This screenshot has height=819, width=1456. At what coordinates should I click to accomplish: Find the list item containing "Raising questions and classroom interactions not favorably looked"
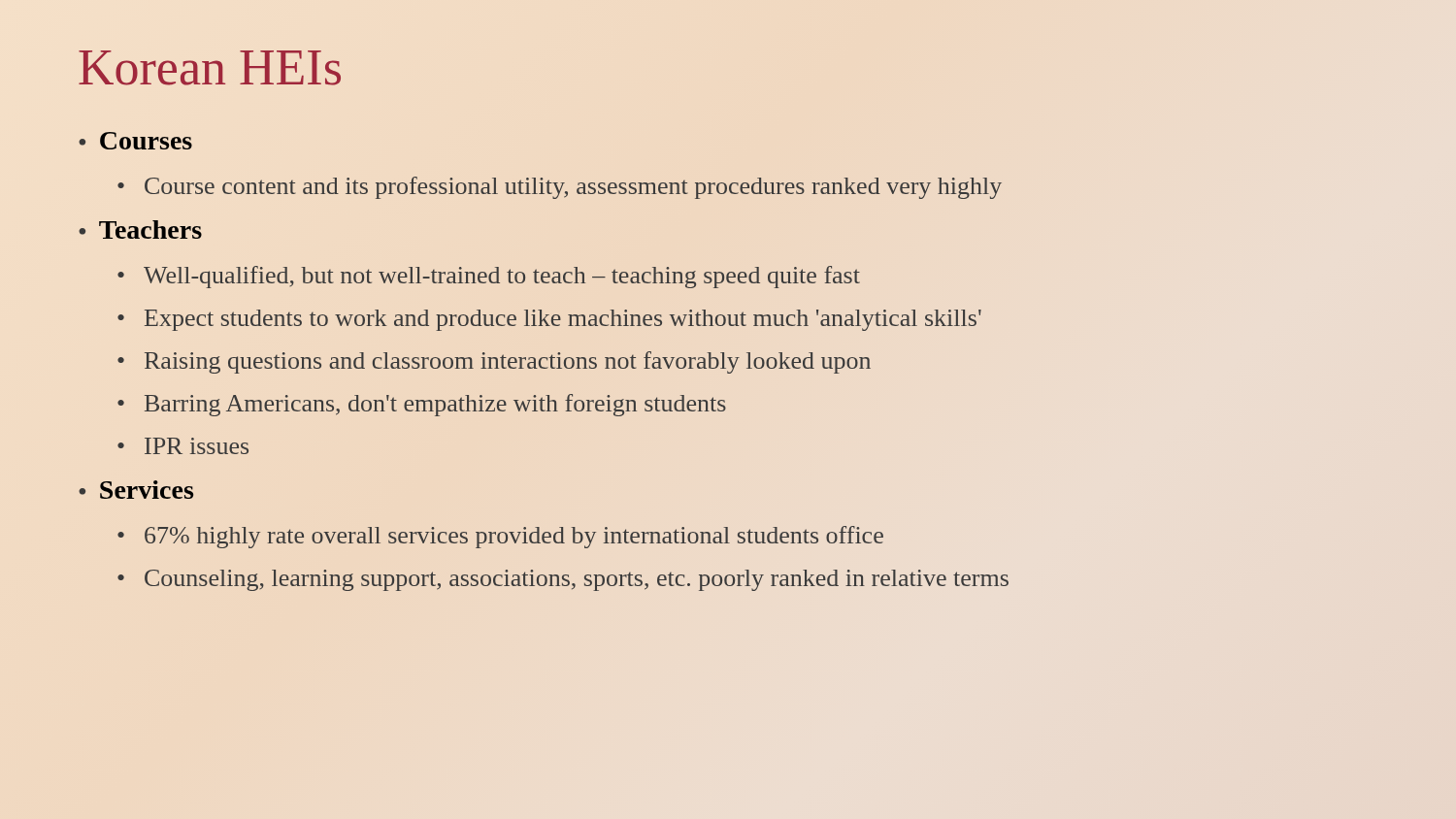coord(747,361)
